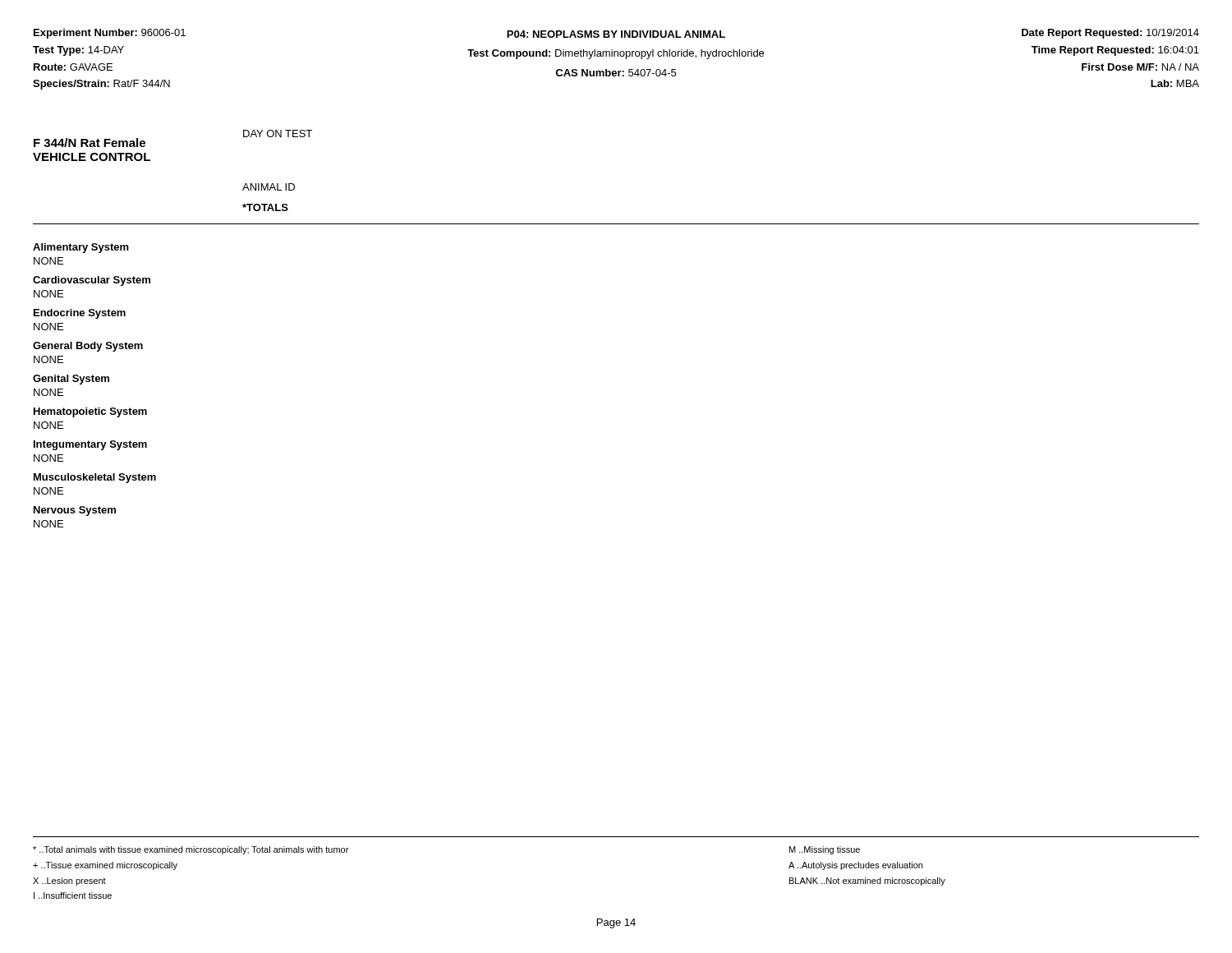Point to the passage starting "Nervous System"

(75, 510)
